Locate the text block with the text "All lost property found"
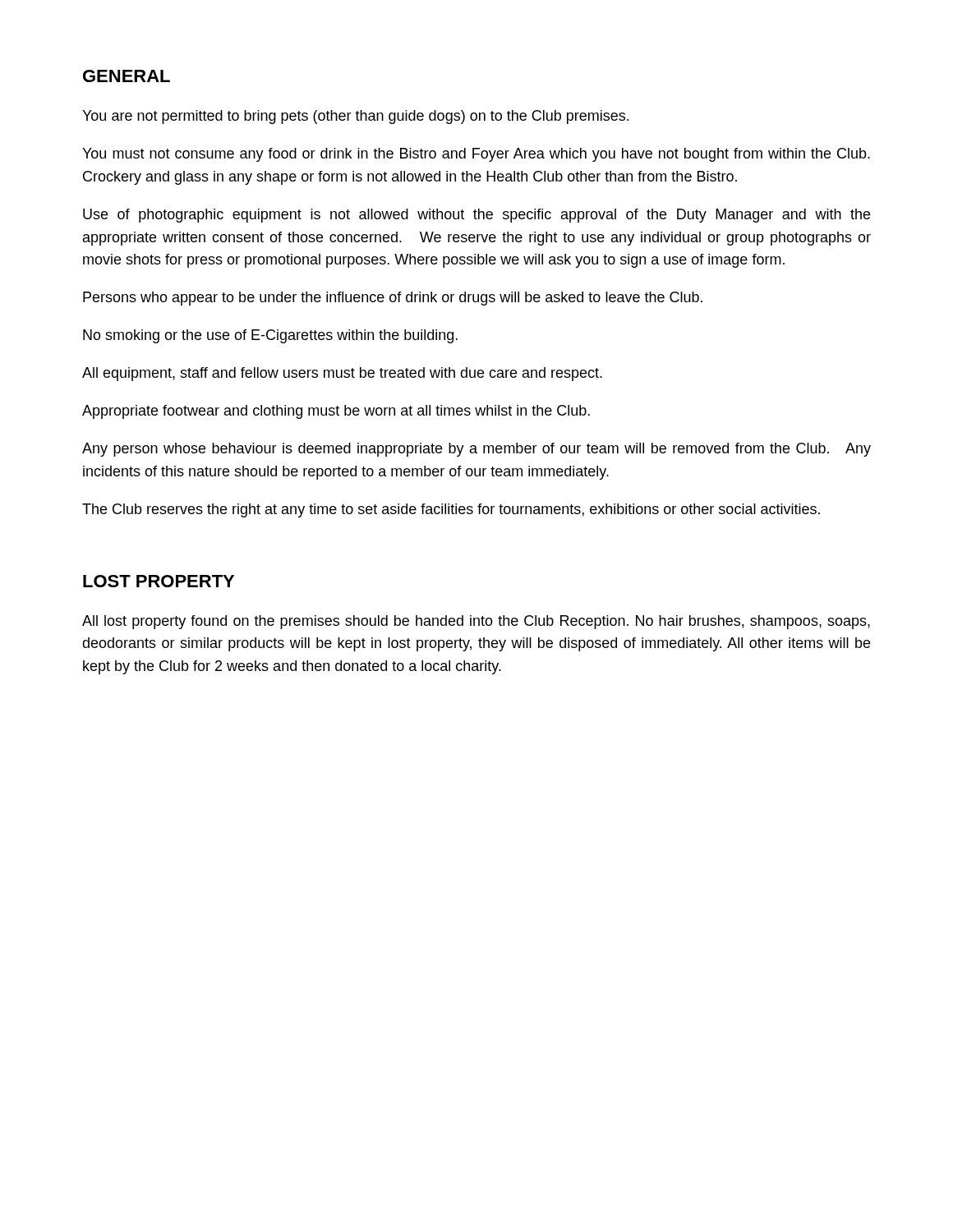Screen dimensions: 1232x953 pyautogui.click(x=476, y=644)
